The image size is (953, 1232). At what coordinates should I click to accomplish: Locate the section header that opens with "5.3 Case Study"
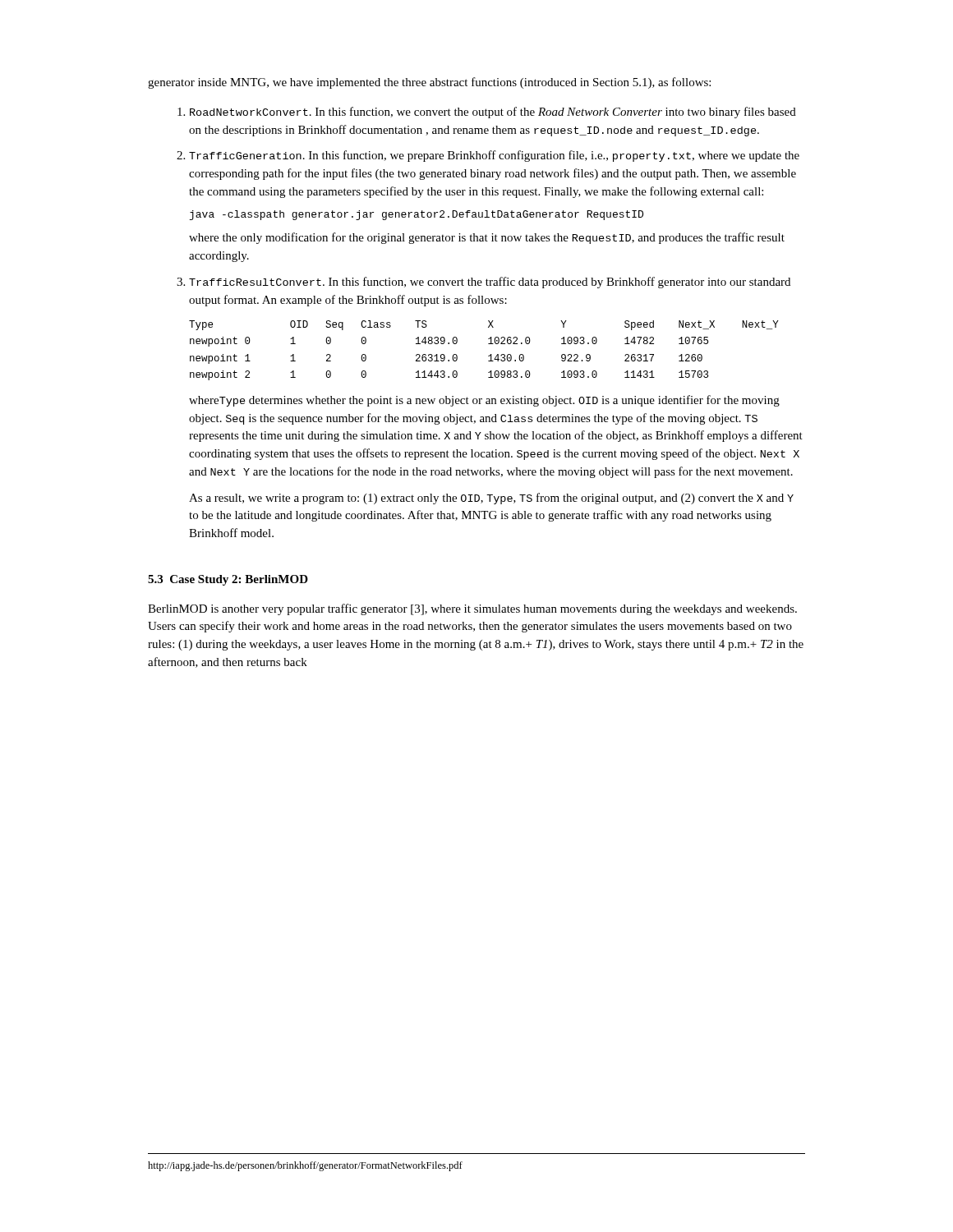tap(228, 579)
